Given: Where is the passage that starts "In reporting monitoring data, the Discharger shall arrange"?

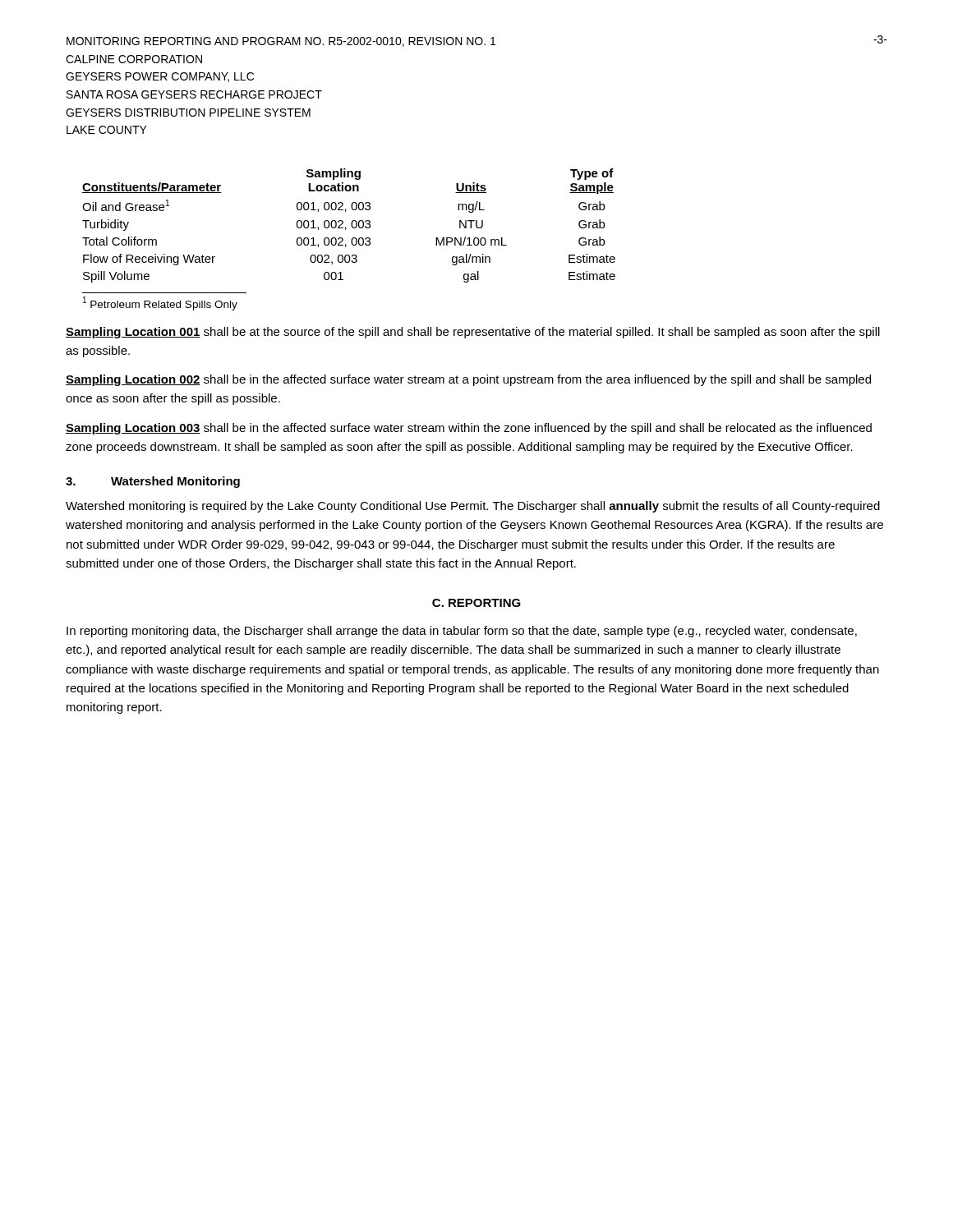Looking at the screenshot, I should [x=472, y=669].
